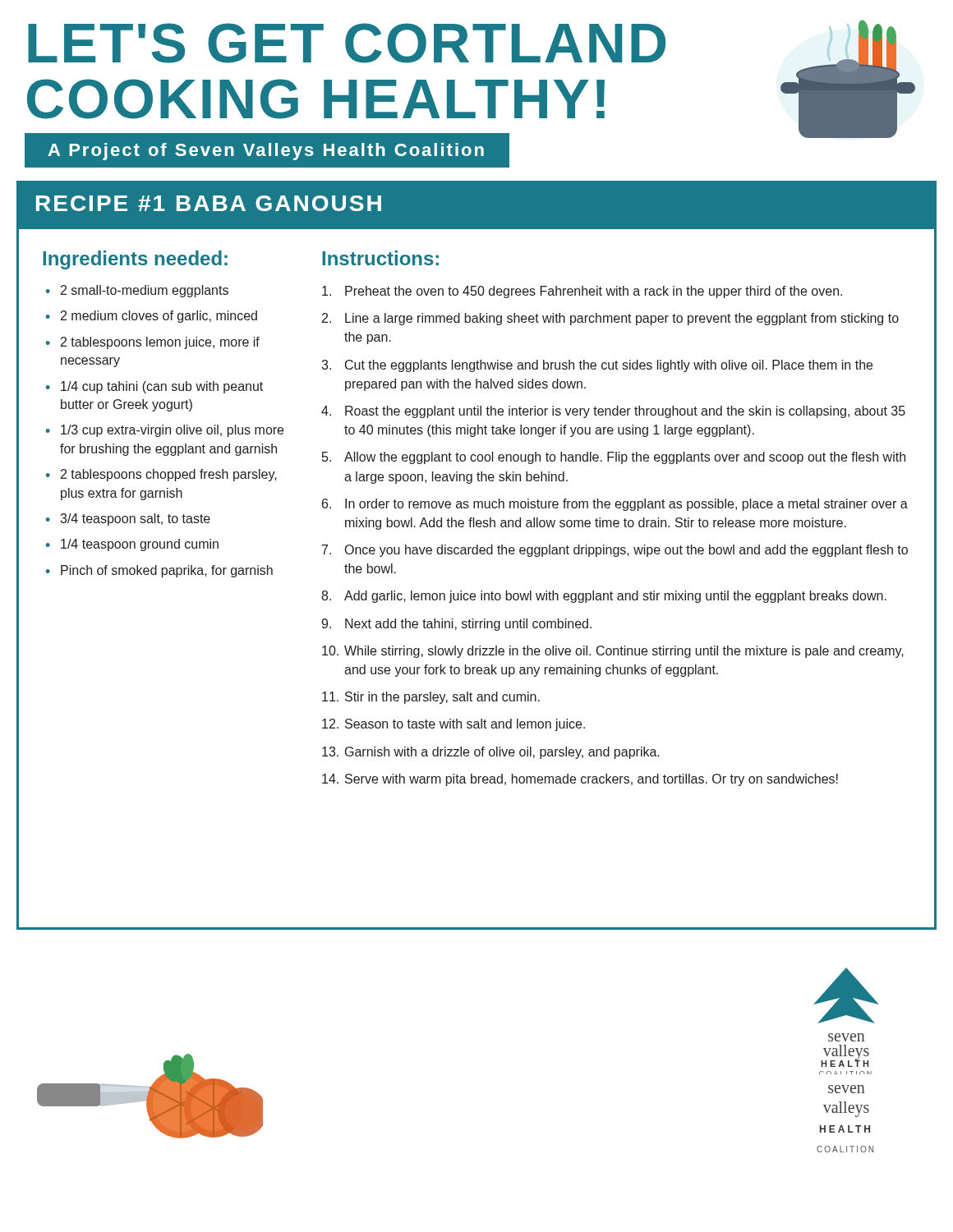Locate the list item that says "2 tablespoons chopped fresh parsley, plus extra"
The image size is (953, 1232).
[x=169, y=484]
